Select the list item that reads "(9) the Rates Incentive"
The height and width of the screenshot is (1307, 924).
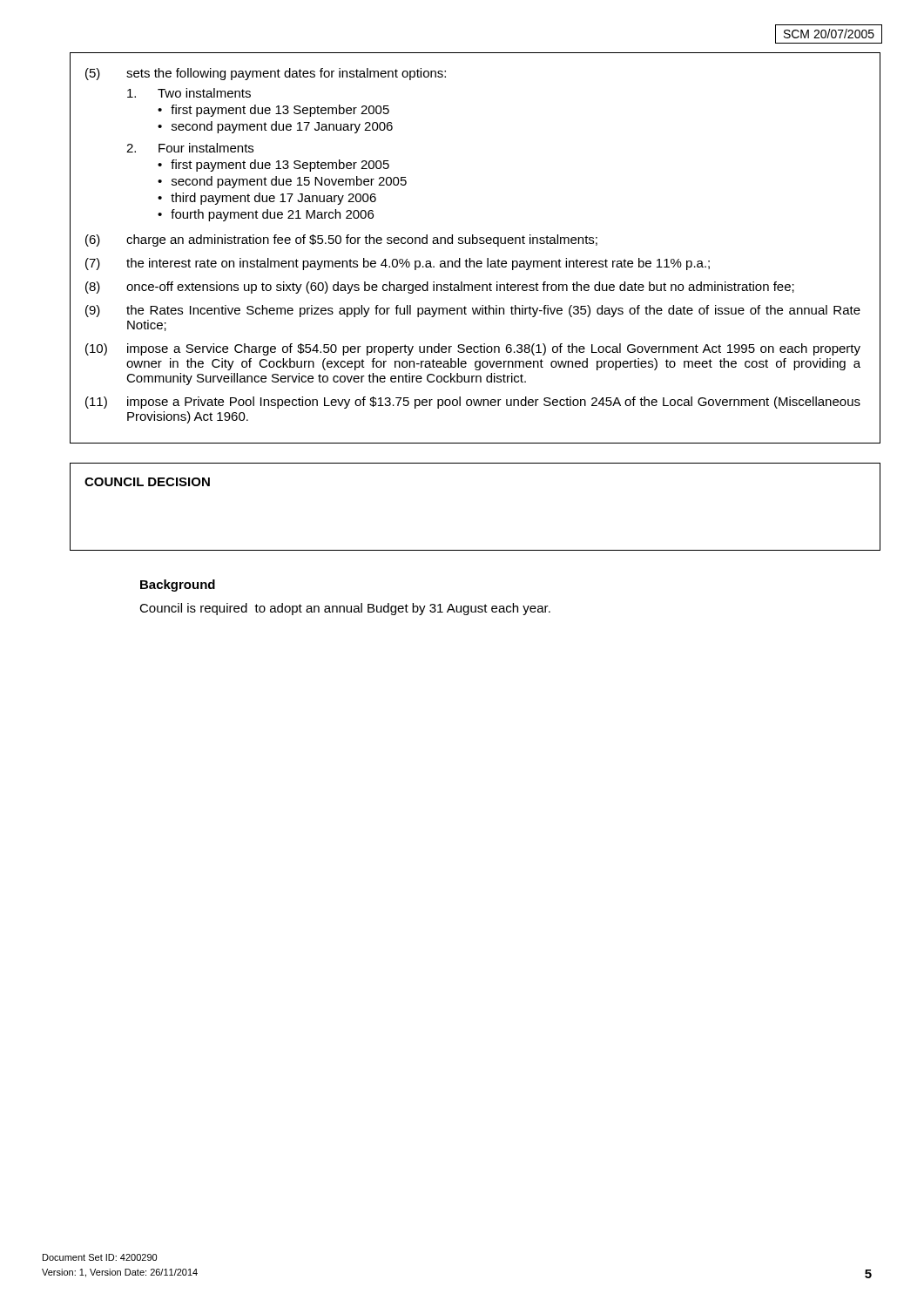click(472, 317)
